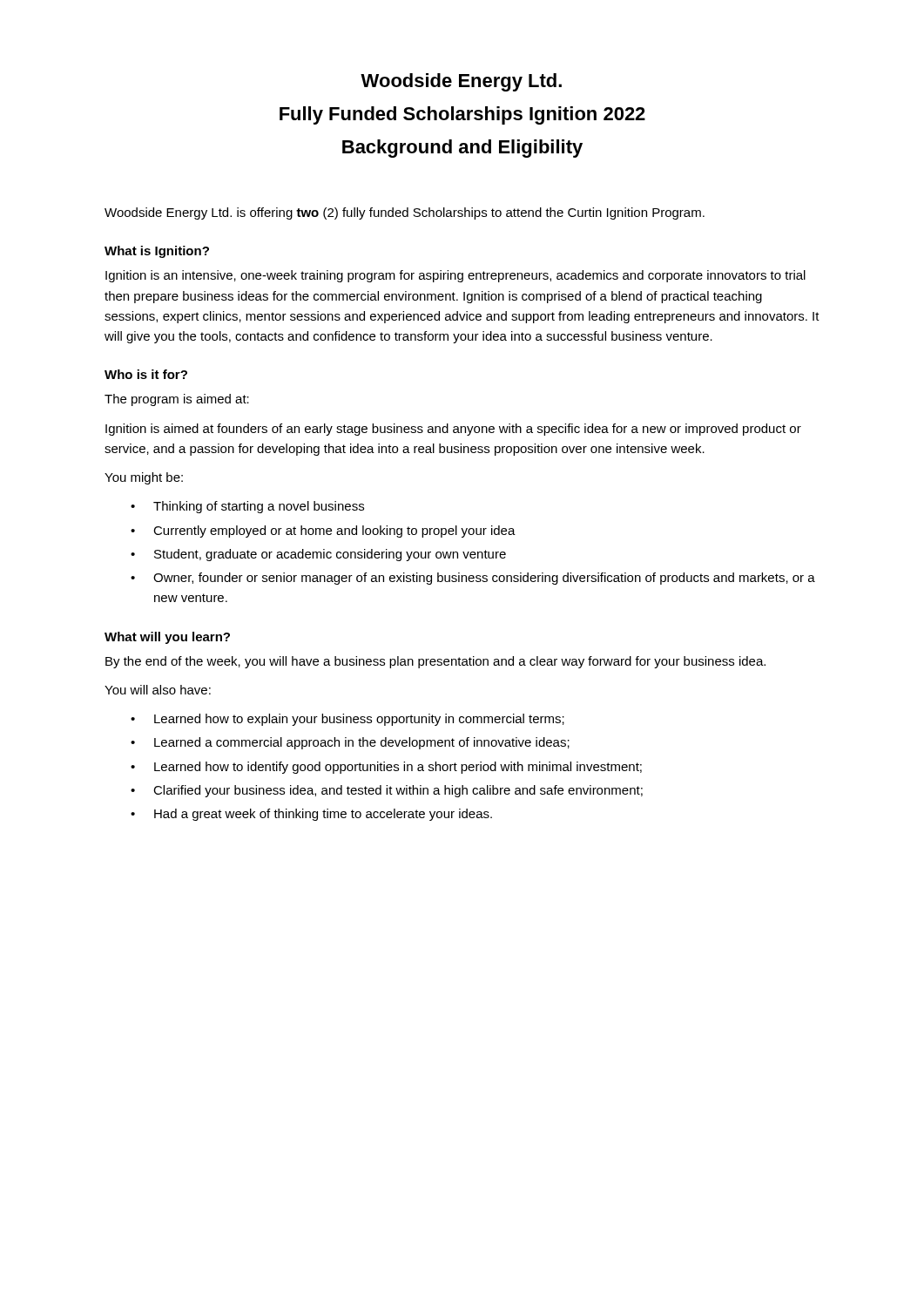Image resolution: width=924 pixels, height=1307 pixels.
Task: Find the text containing "You might be:"
Action: 144,477
